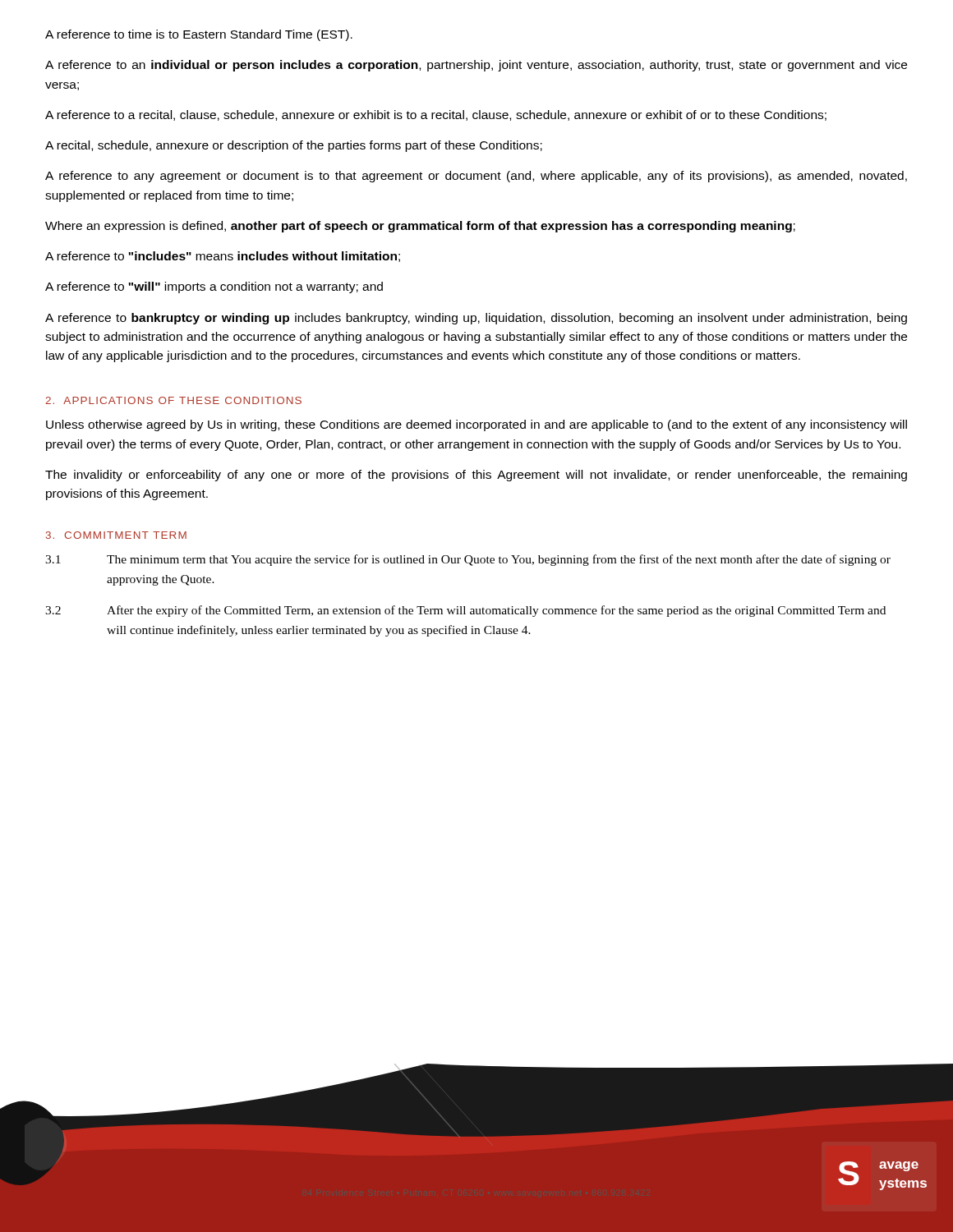
Task: Point to the block beginning "A reference to any agreement"
Action: point(476,185)
